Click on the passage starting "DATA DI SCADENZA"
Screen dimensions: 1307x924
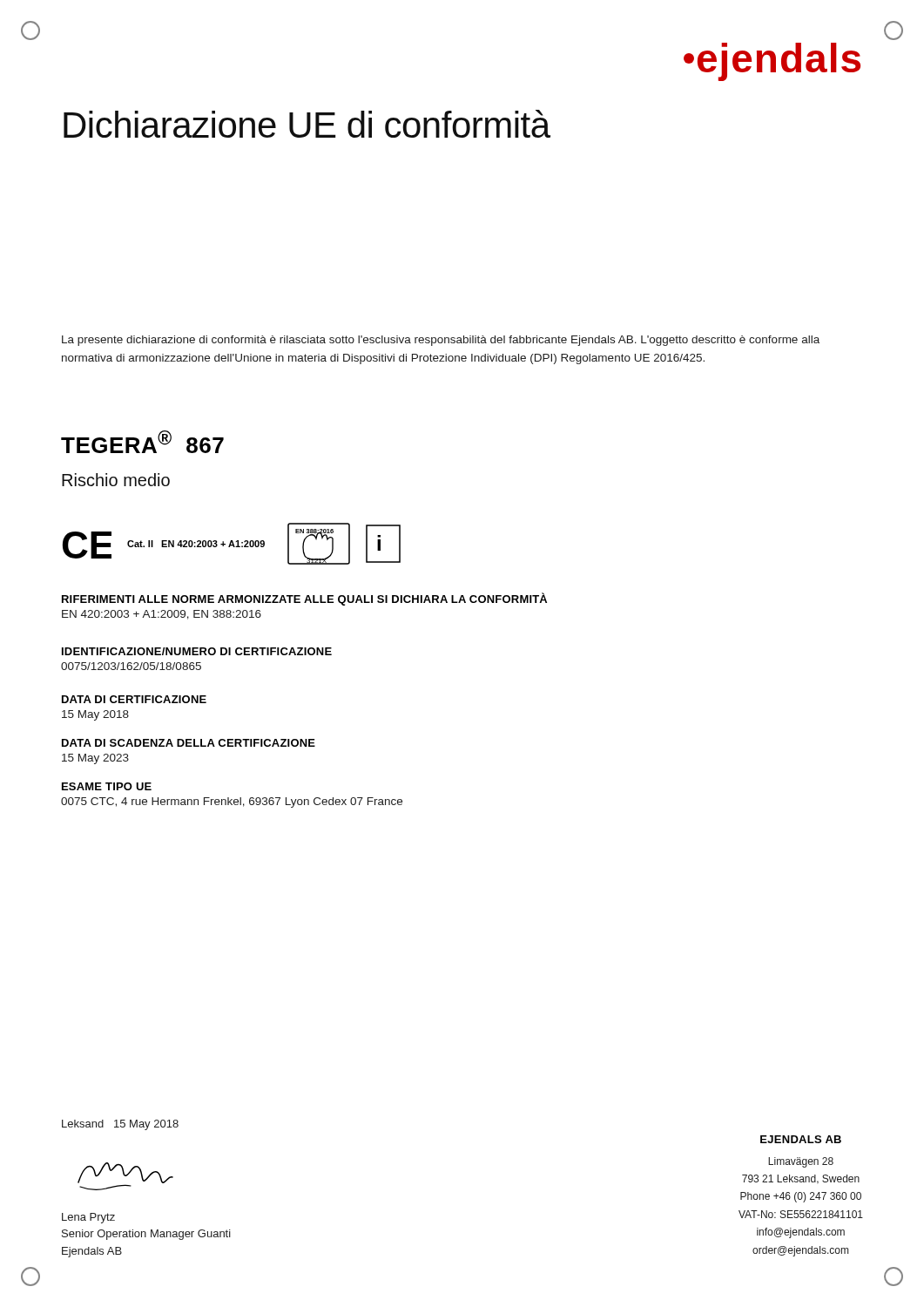(188, 750)
